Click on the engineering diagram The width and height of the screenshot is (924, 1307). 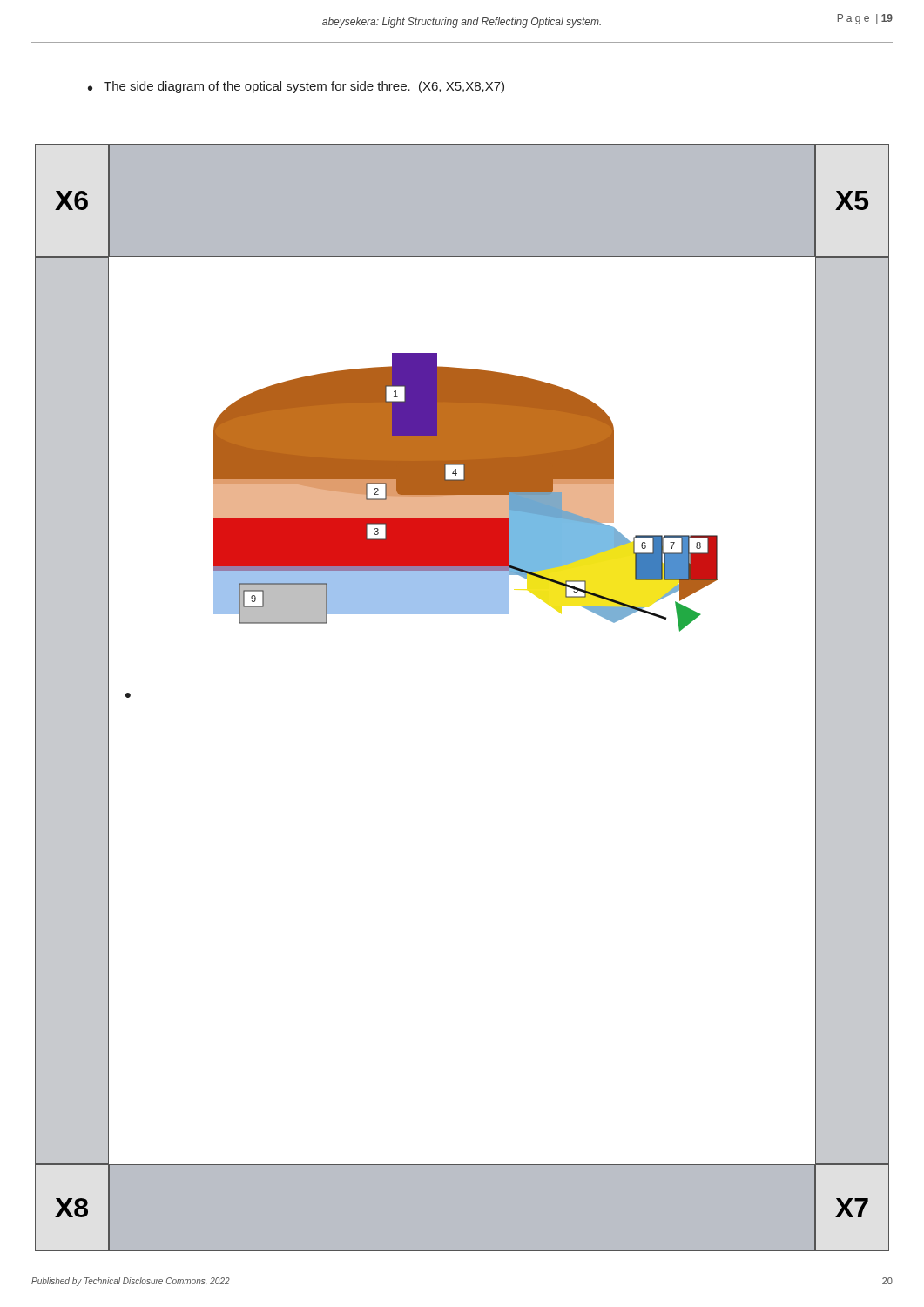click(462, 711)
